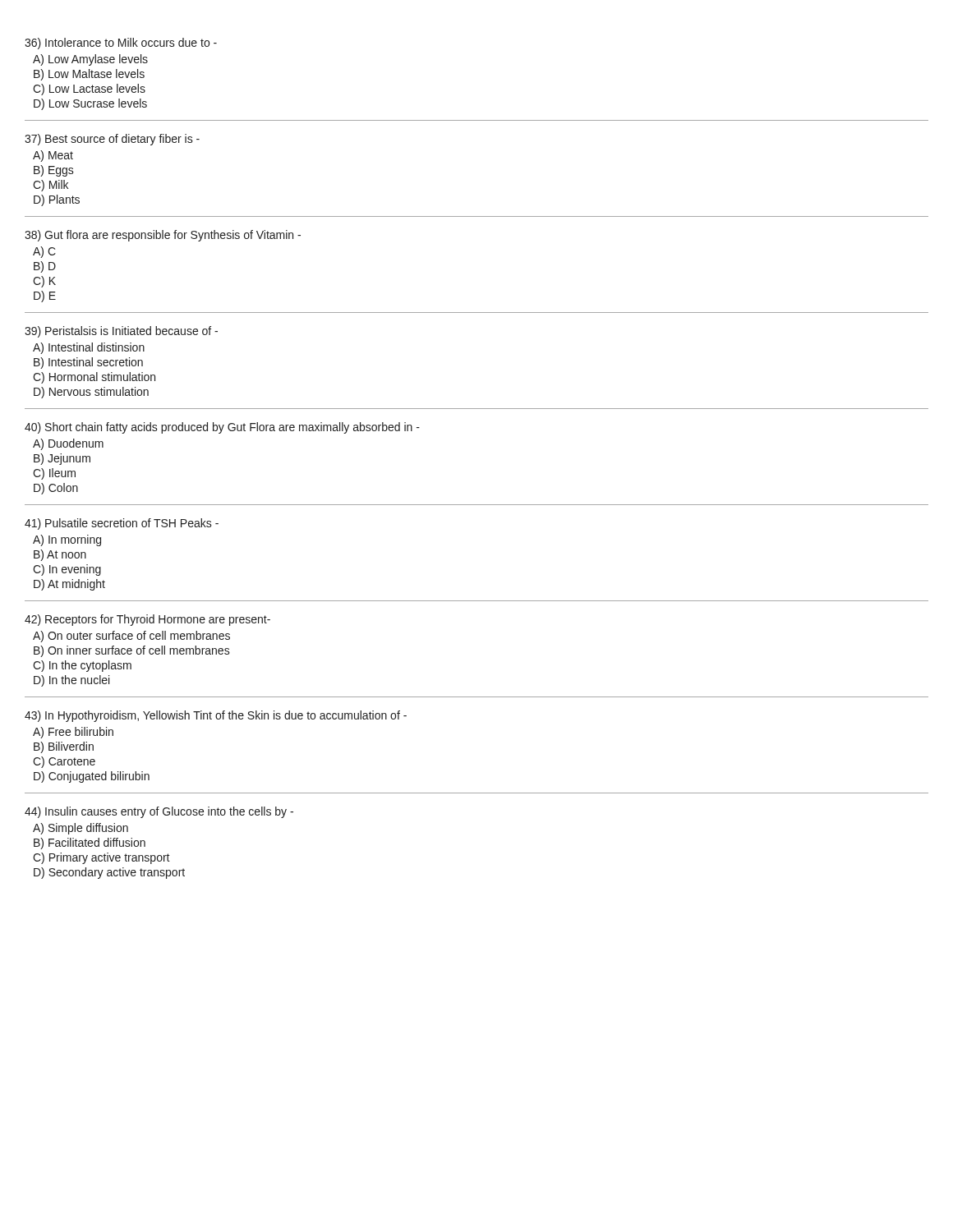Select the element starting "39) Peristalsis is"
Image resolution: width=953 pixels, height=1232 pixels.
[x=121, y=332]
